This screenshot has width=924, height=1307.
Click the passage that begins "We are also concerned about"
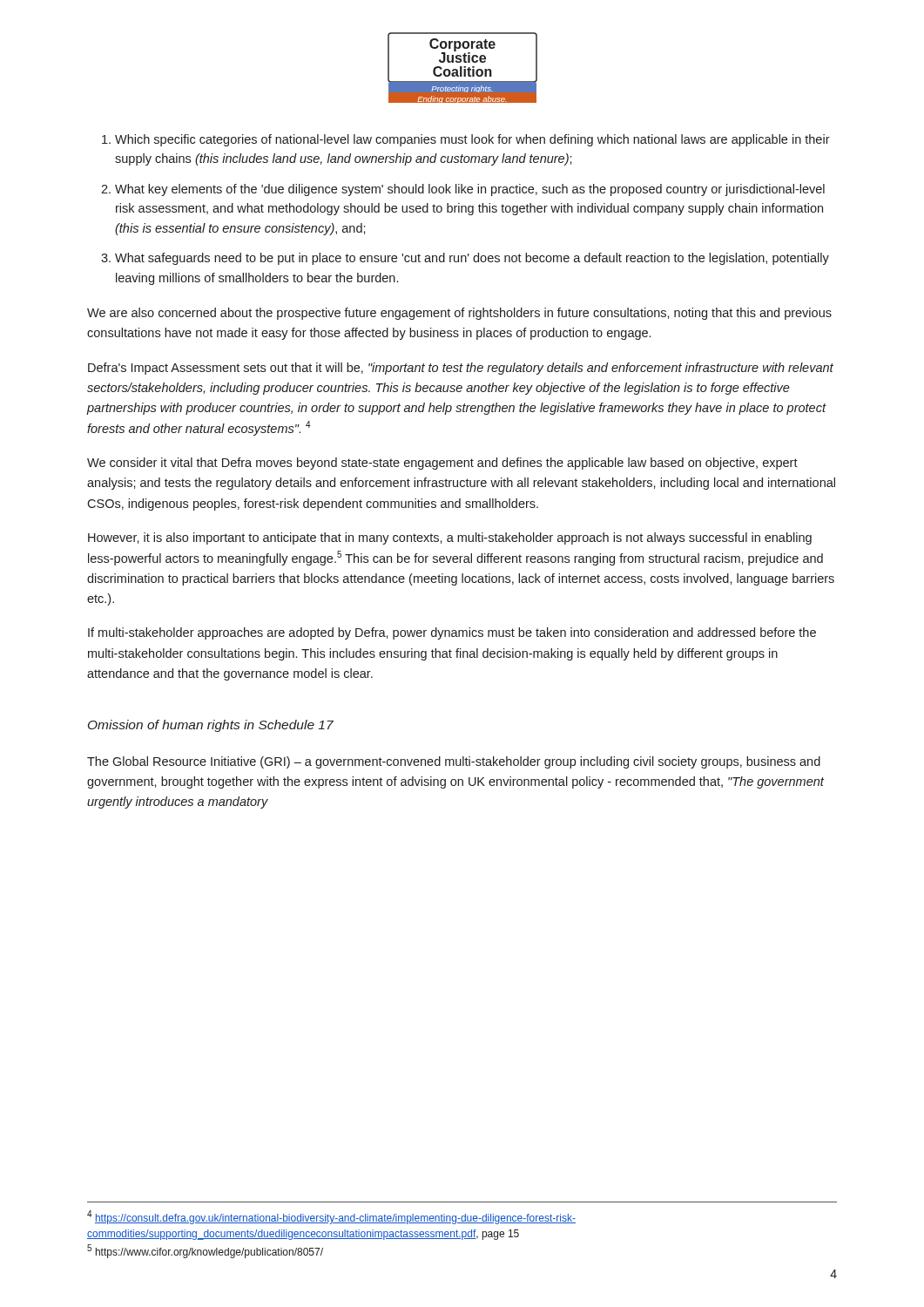[459, 323]
